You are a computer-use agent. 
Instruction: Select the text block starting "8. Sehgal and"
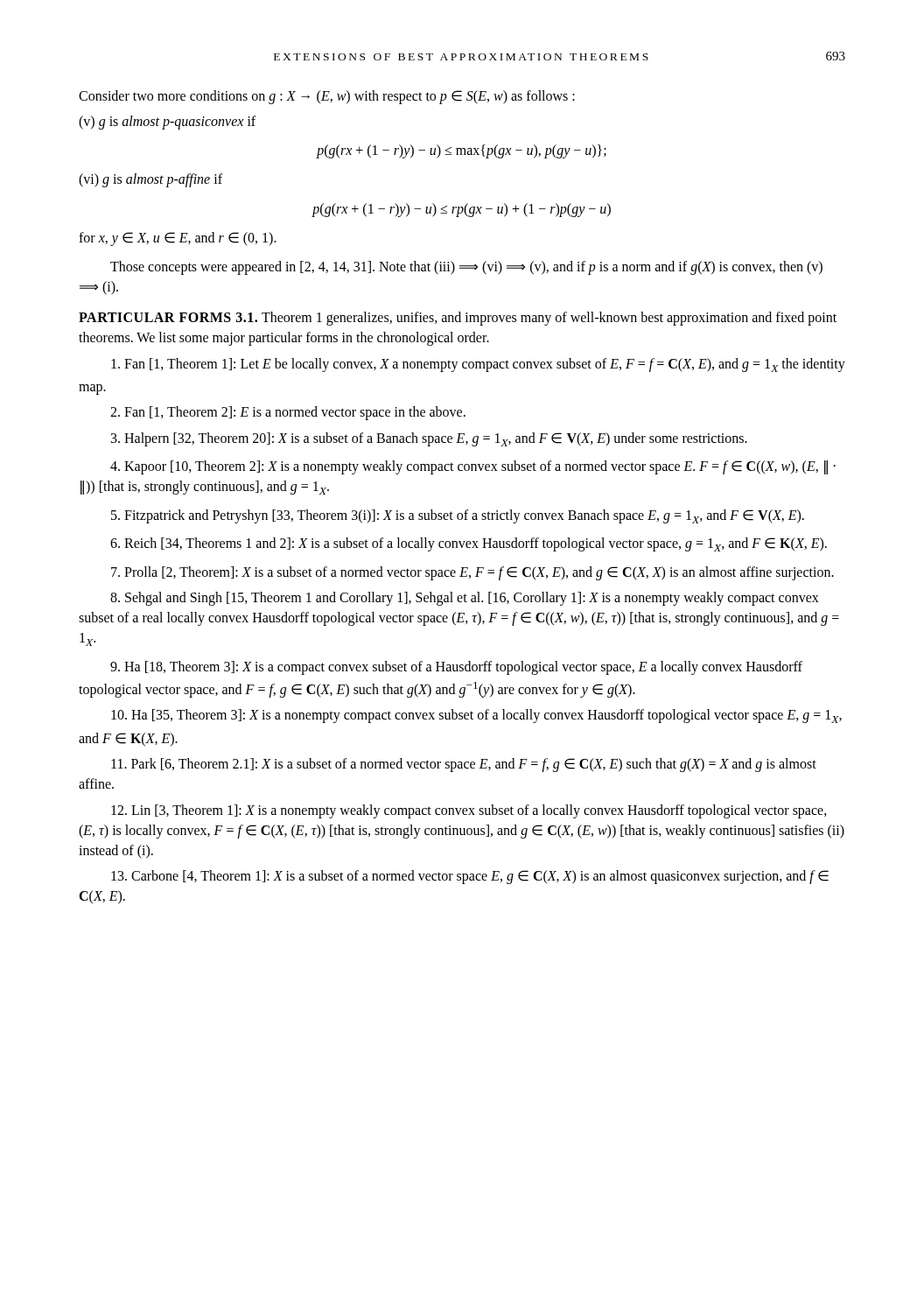pyautogui.click(x=459, y=619)
